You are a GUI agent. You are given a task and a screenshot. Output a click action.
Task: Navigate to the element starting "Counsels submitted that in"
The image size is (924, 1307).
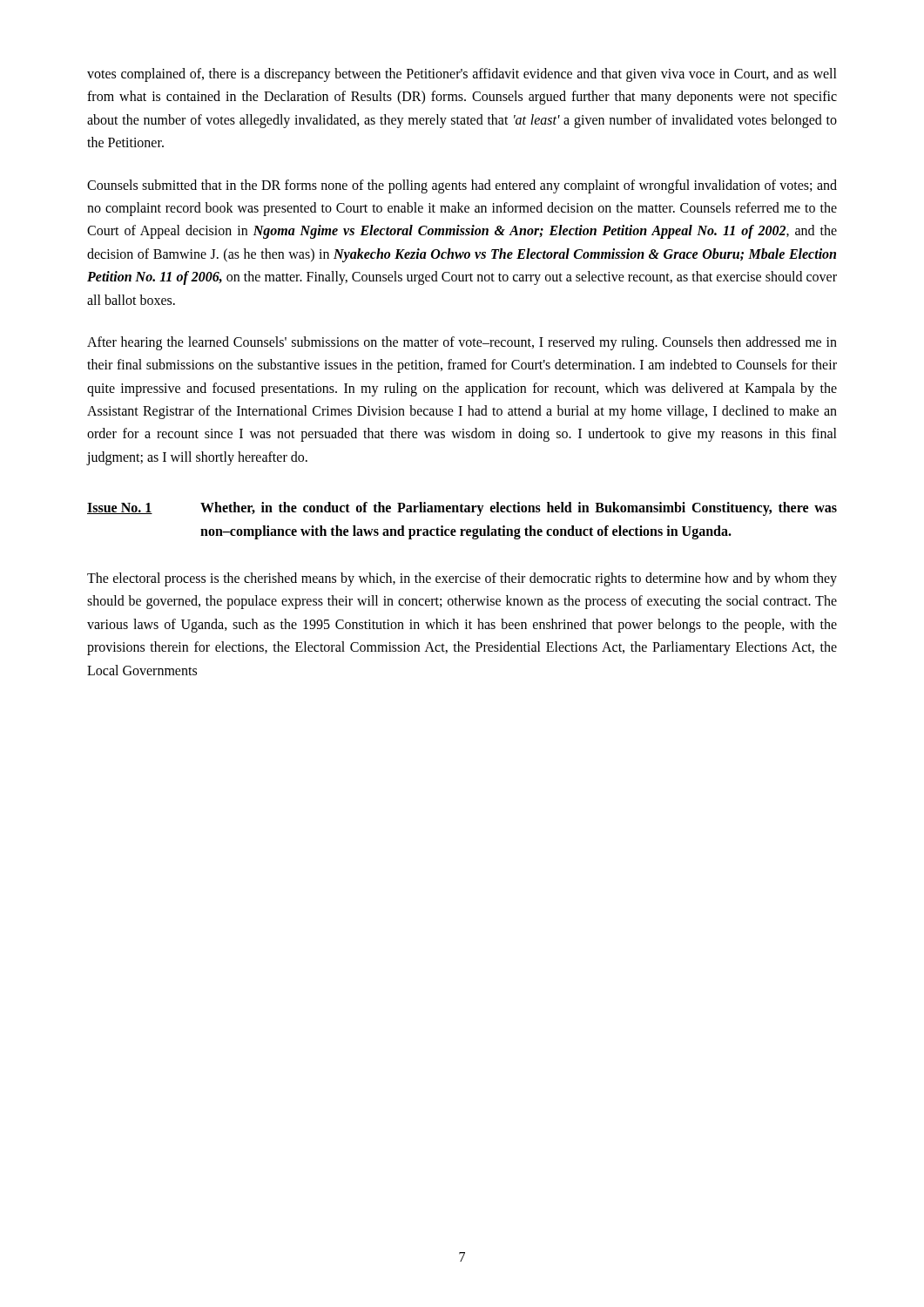(462, 242)
